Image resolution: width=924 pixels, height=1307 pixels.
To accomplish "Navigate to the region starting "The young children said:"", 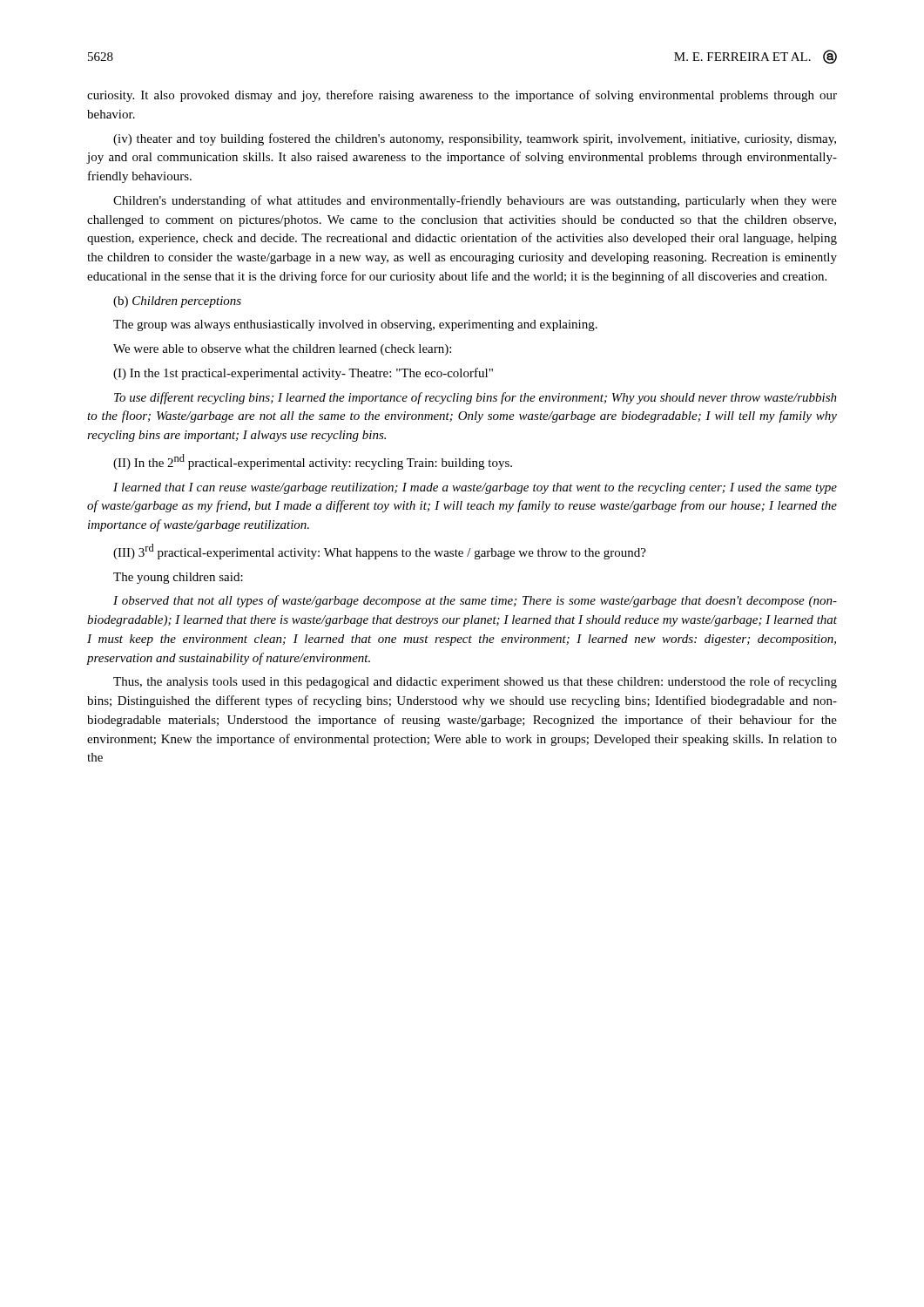I will point(178,578).
